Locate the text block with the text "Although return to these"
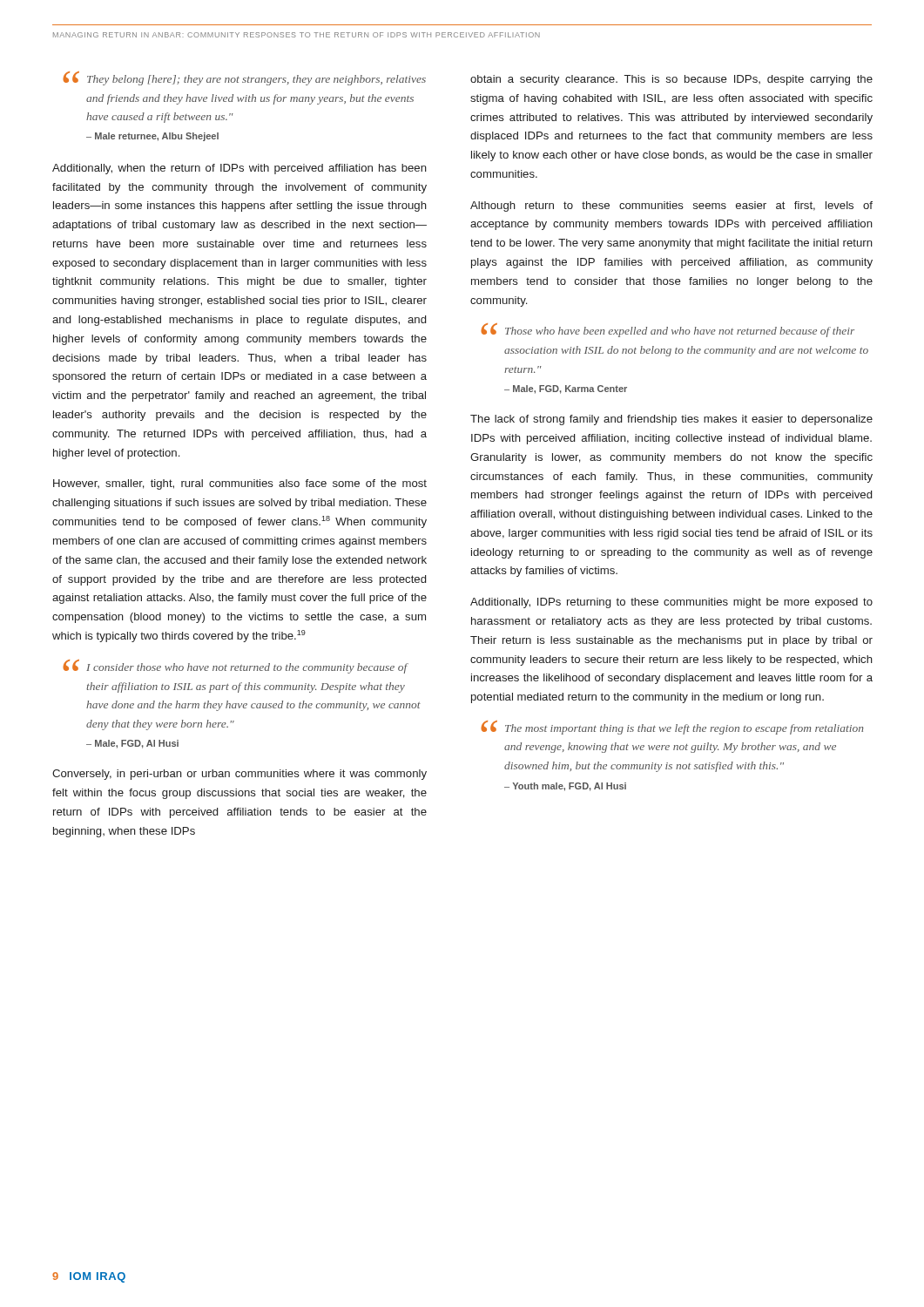This screenshot has height=1307, width=924. (671, 252)
